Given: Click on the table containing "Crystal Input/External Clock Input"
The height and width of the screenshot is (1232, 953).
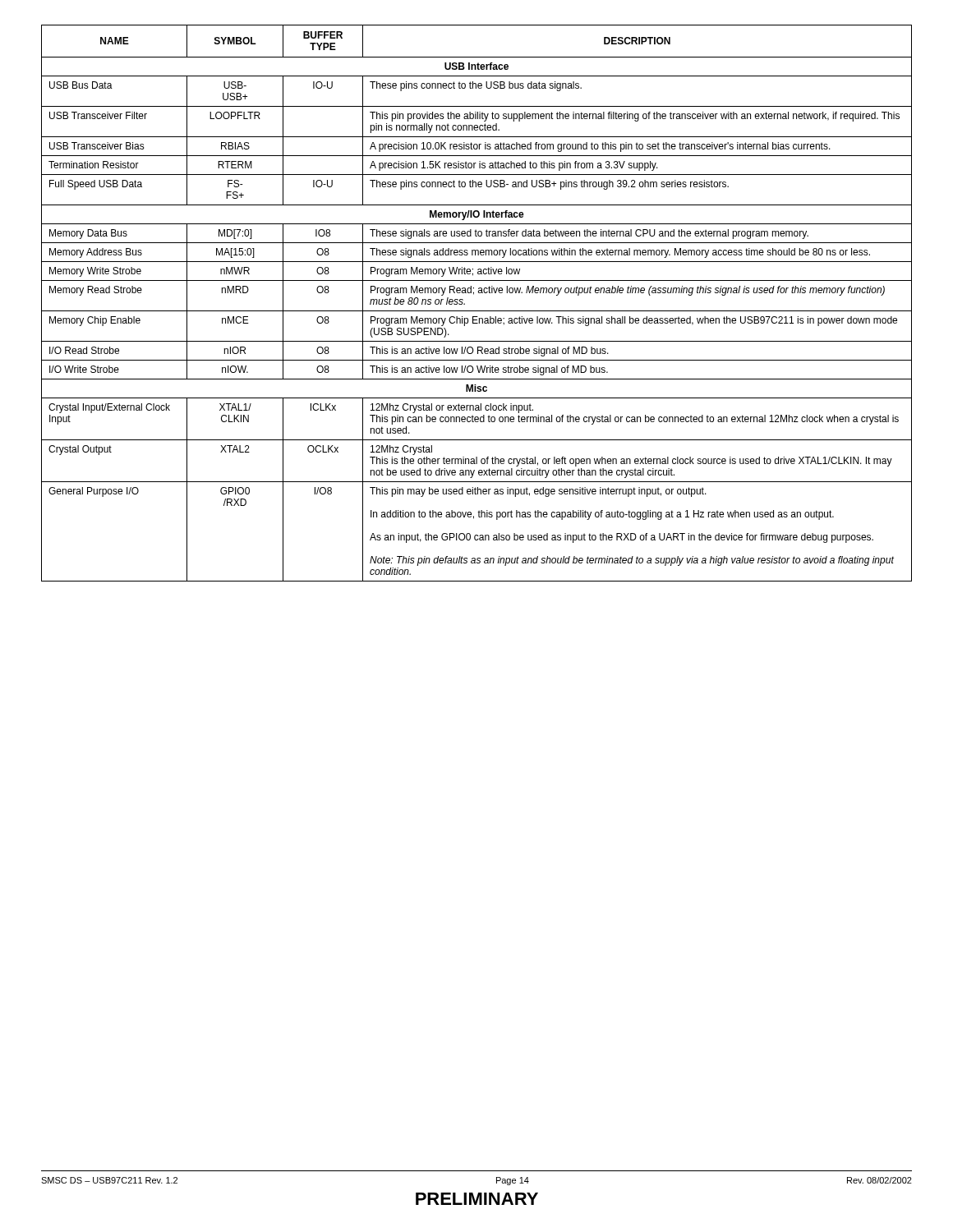Looking at the screenshot, I should click(x=476, y=303).
